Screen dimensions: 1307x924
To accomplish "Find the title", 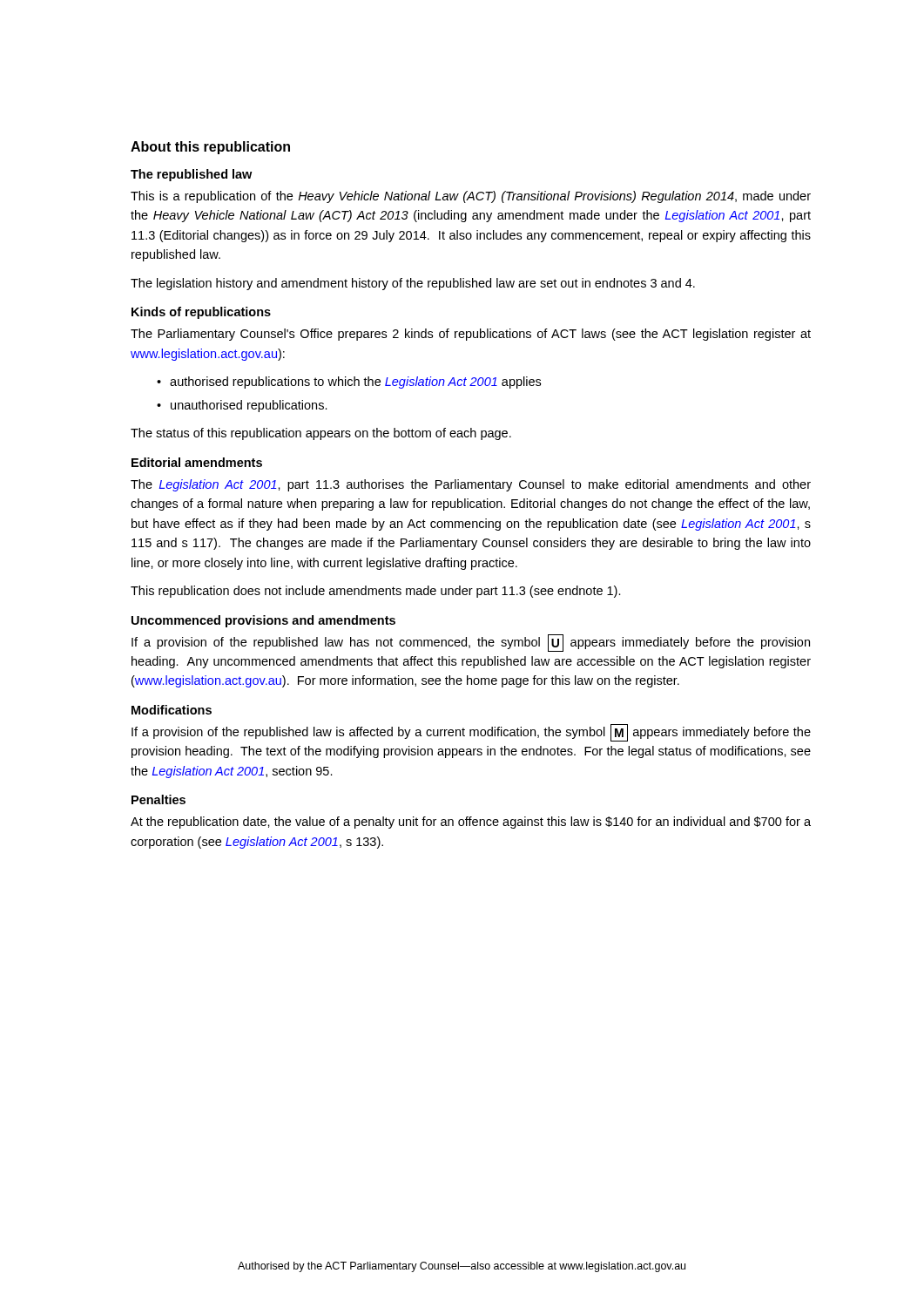I will (x=211, y=147).
